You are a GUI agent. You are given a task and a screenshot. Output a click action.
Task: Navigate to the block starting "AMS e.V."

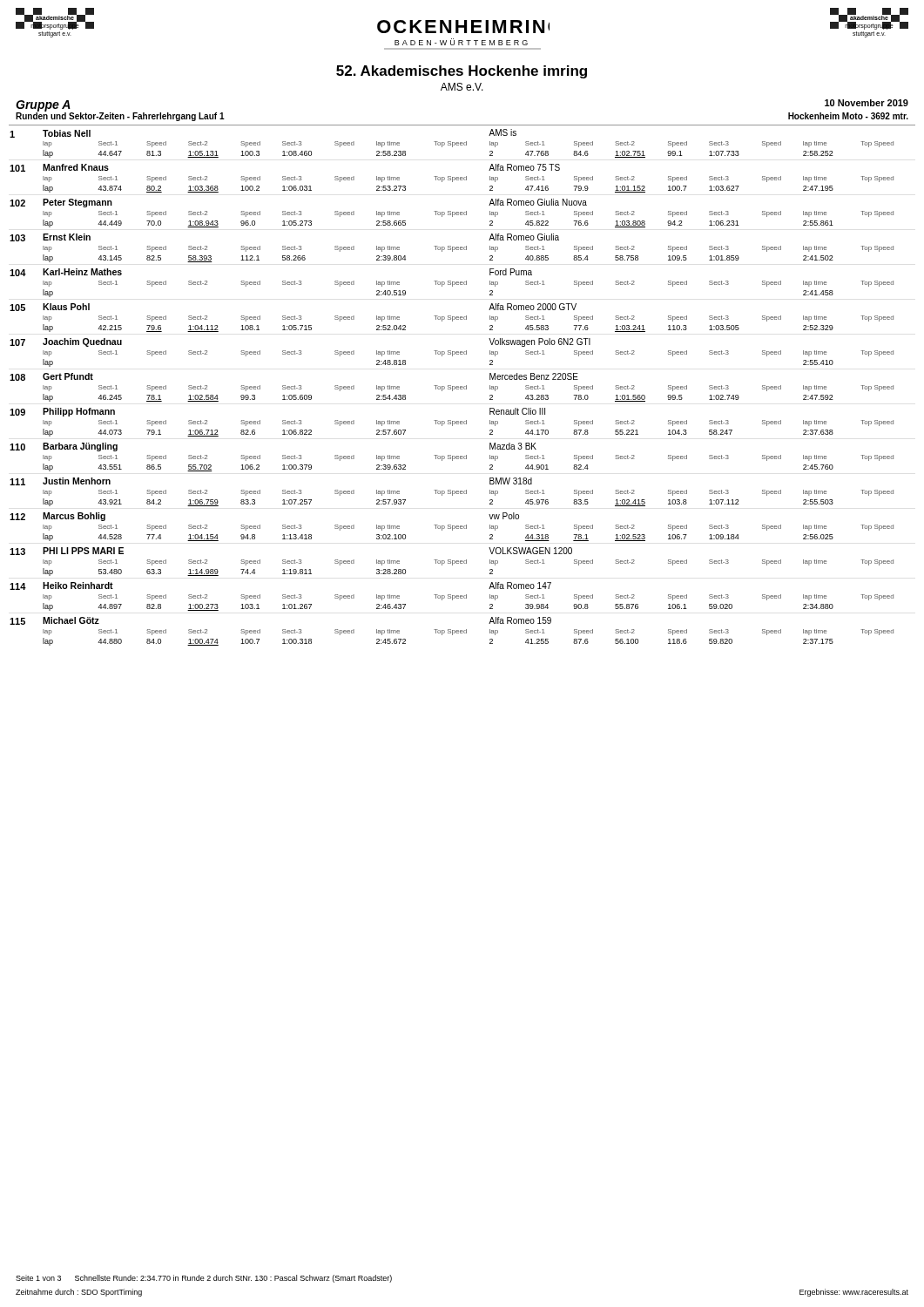[462, 87]
